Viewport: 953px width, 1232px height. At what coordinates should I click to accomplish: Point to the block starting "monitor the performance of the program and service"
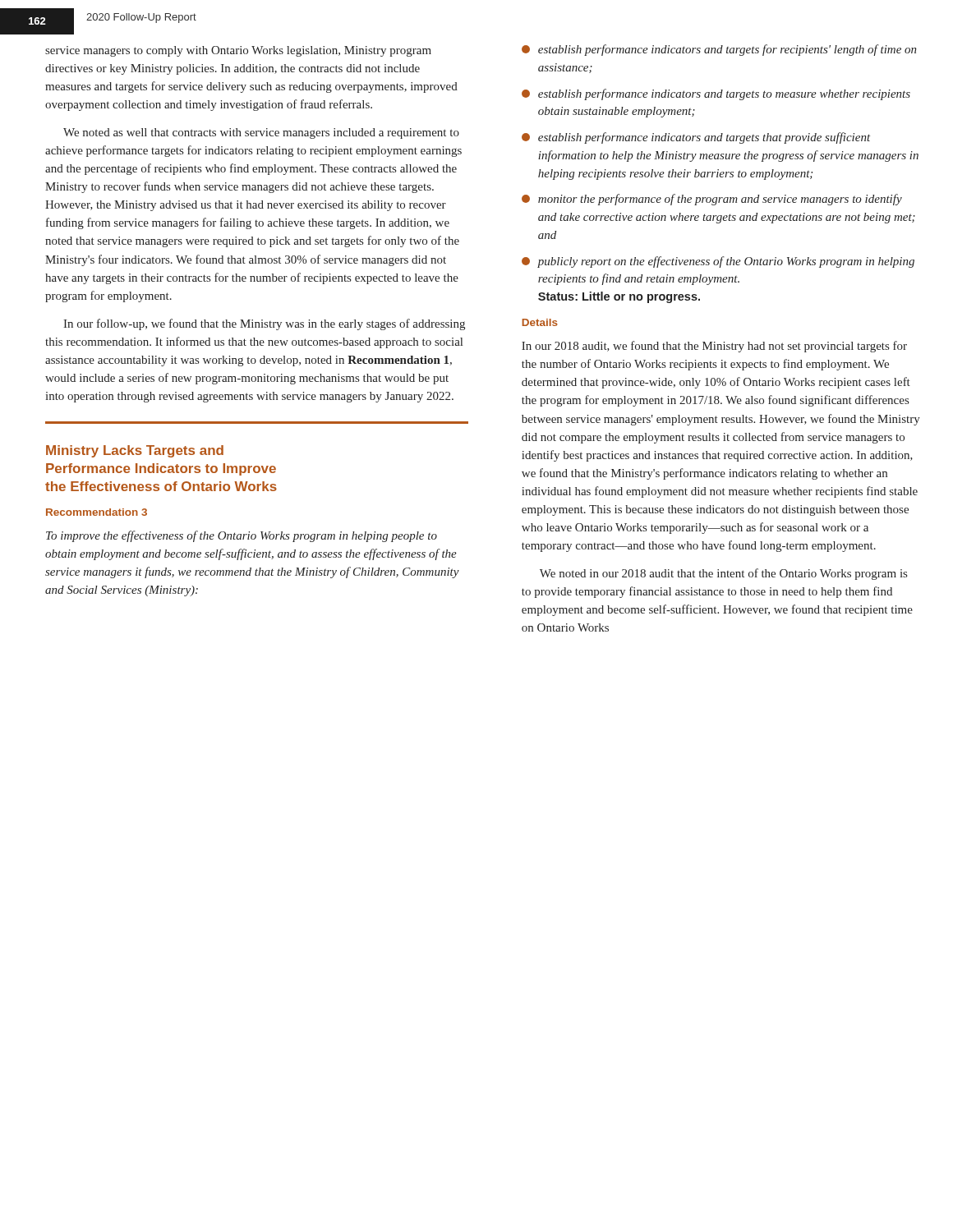(x=721, y=218)
